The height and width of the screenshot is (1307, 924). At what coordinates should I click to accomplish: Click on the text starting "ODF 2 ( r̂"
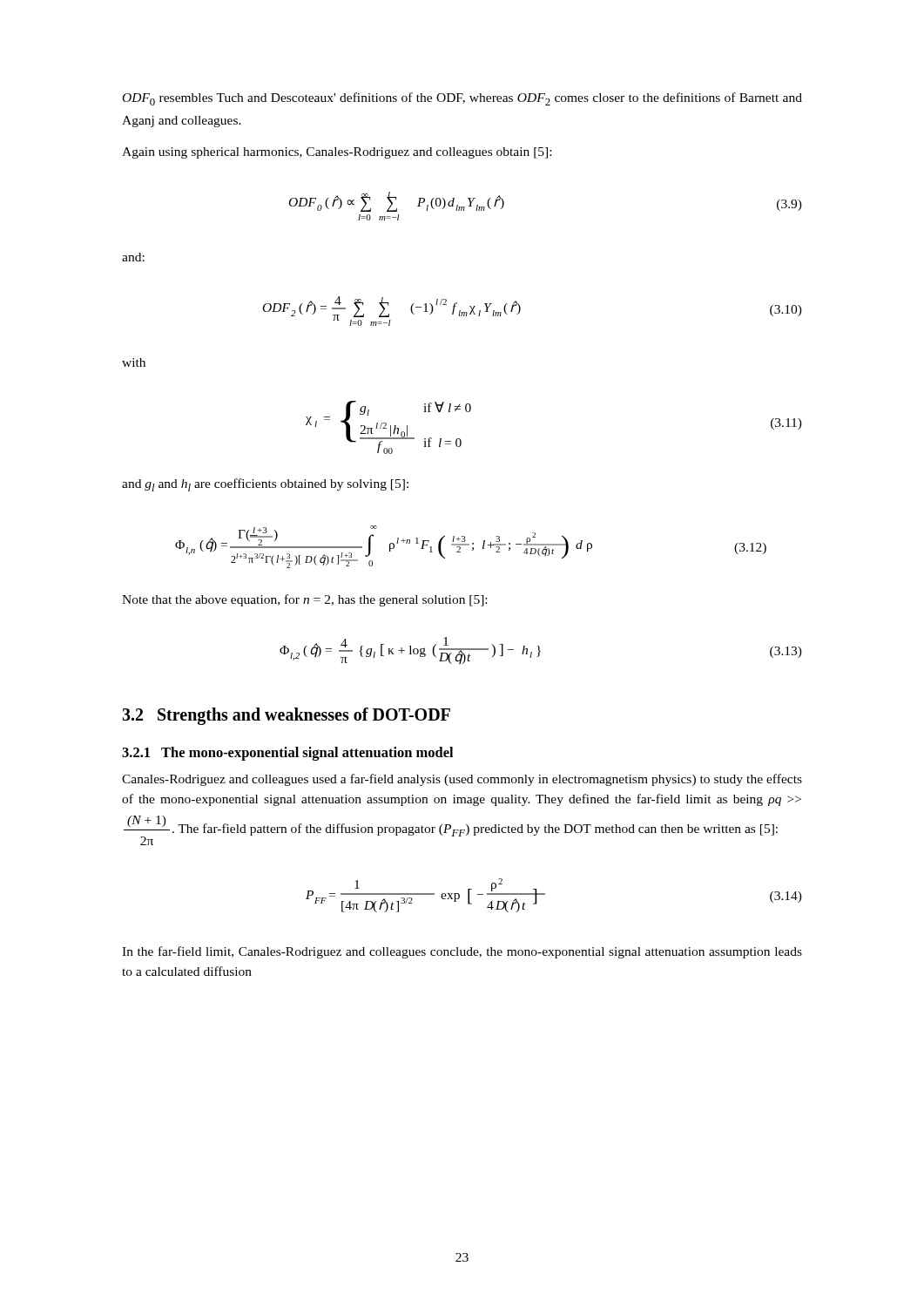point(532,309)
